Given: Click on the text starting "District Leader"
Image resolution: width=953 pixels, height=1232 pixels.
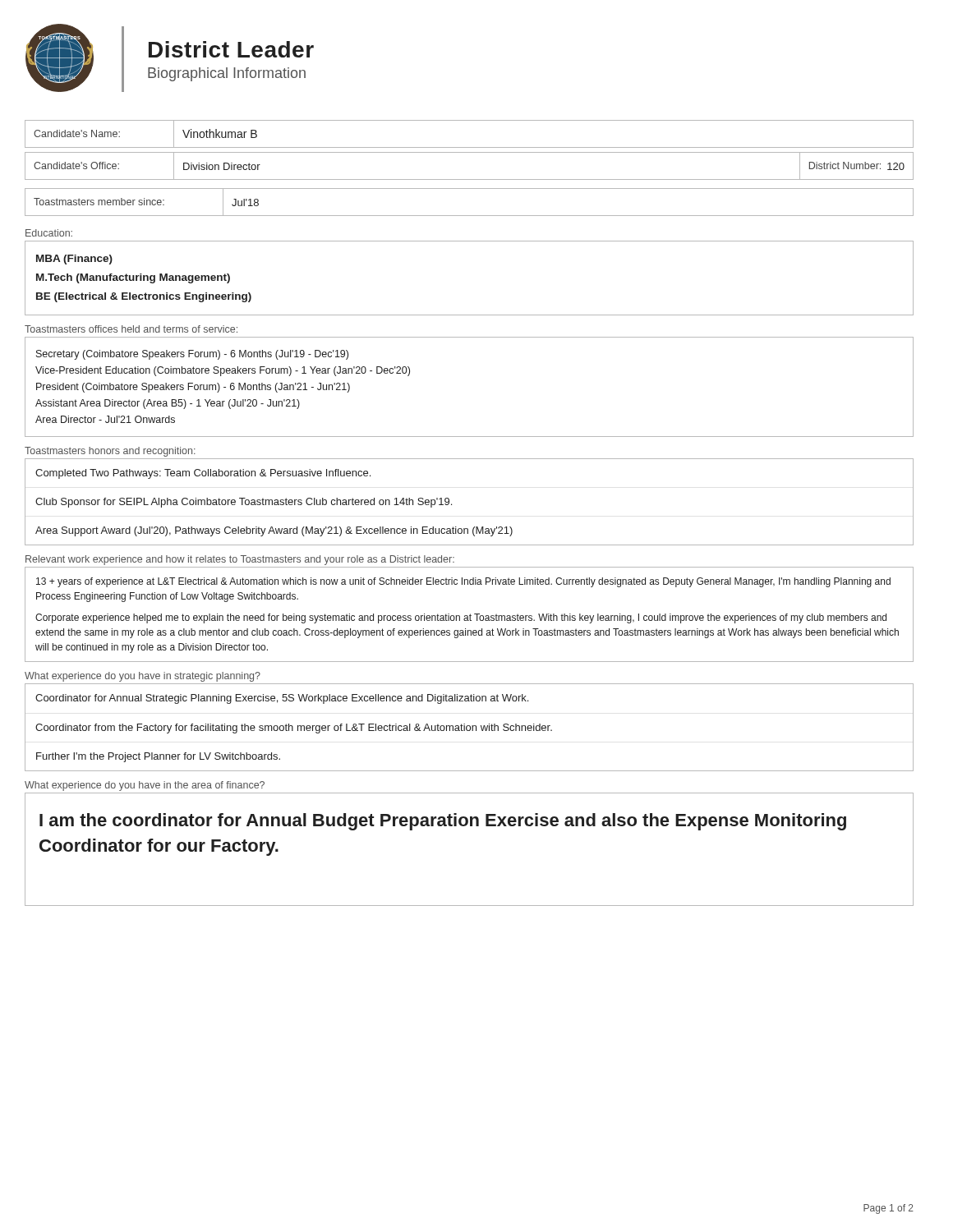Looking at the screenshot, I should pos(231,49).
